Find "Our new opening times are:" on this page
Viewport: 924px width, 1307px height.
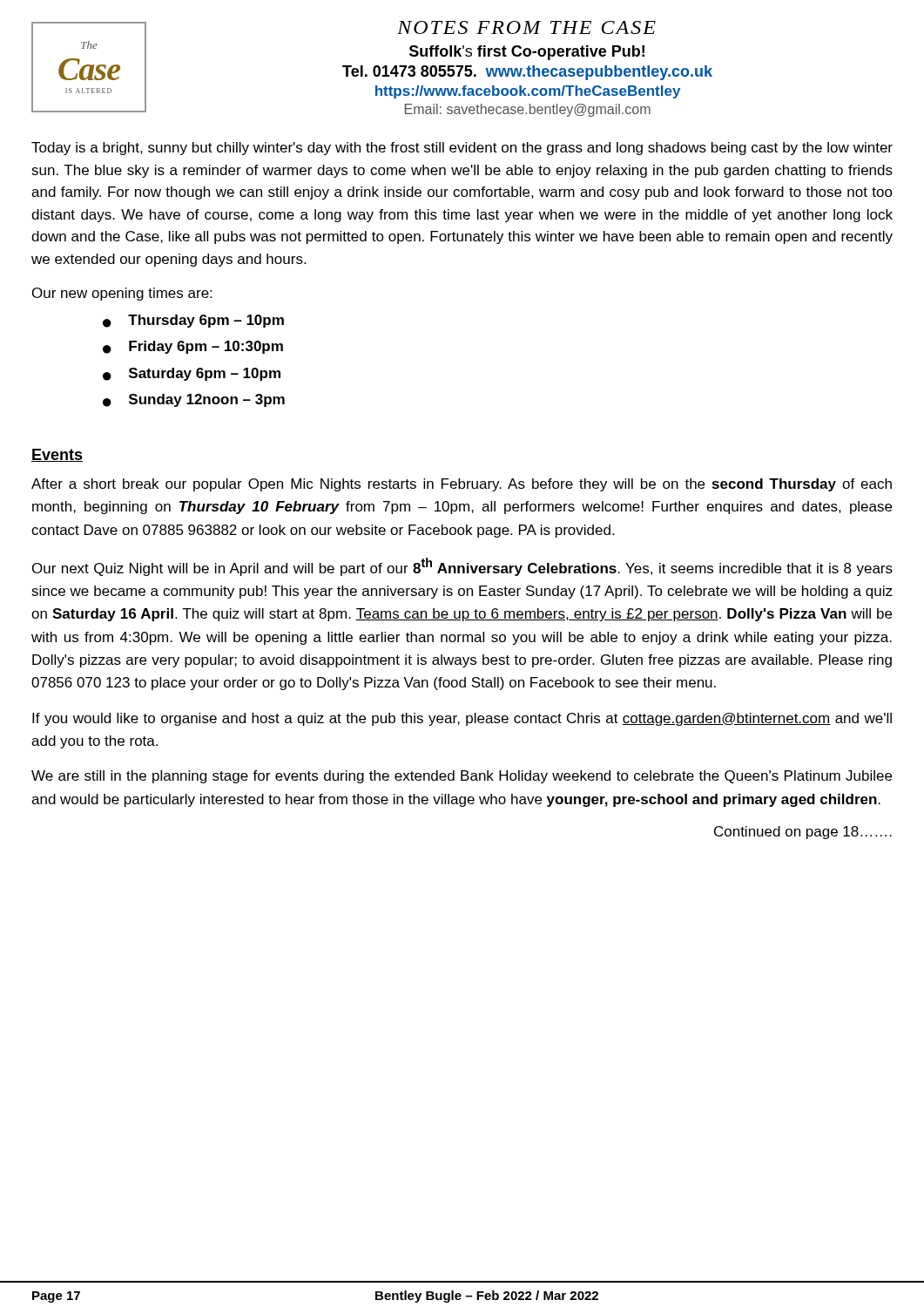122,293
